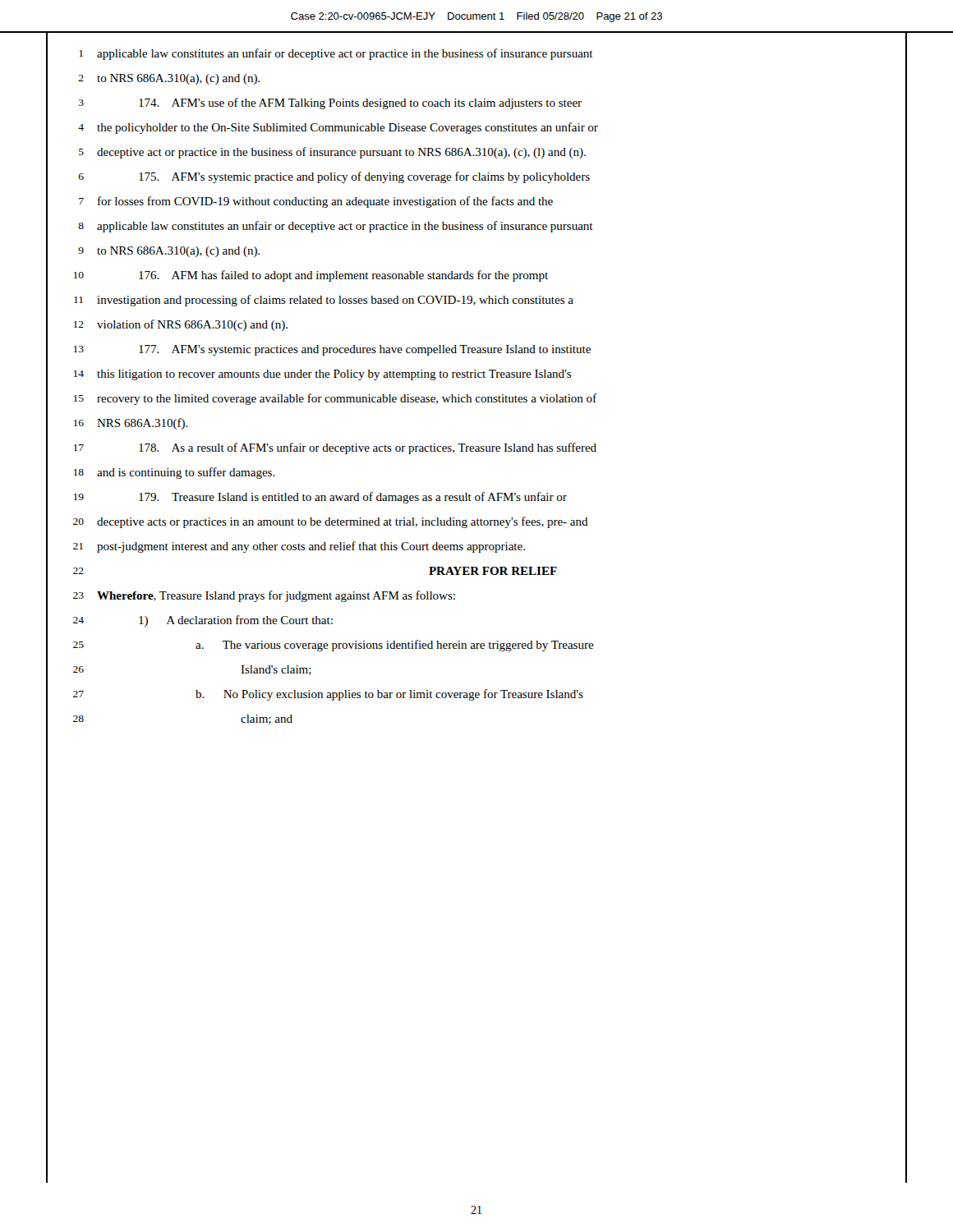Navigate to the text starting "1) A declaration from the Court that:"
The image size is (953, 1232).
(x=236, y=621)
